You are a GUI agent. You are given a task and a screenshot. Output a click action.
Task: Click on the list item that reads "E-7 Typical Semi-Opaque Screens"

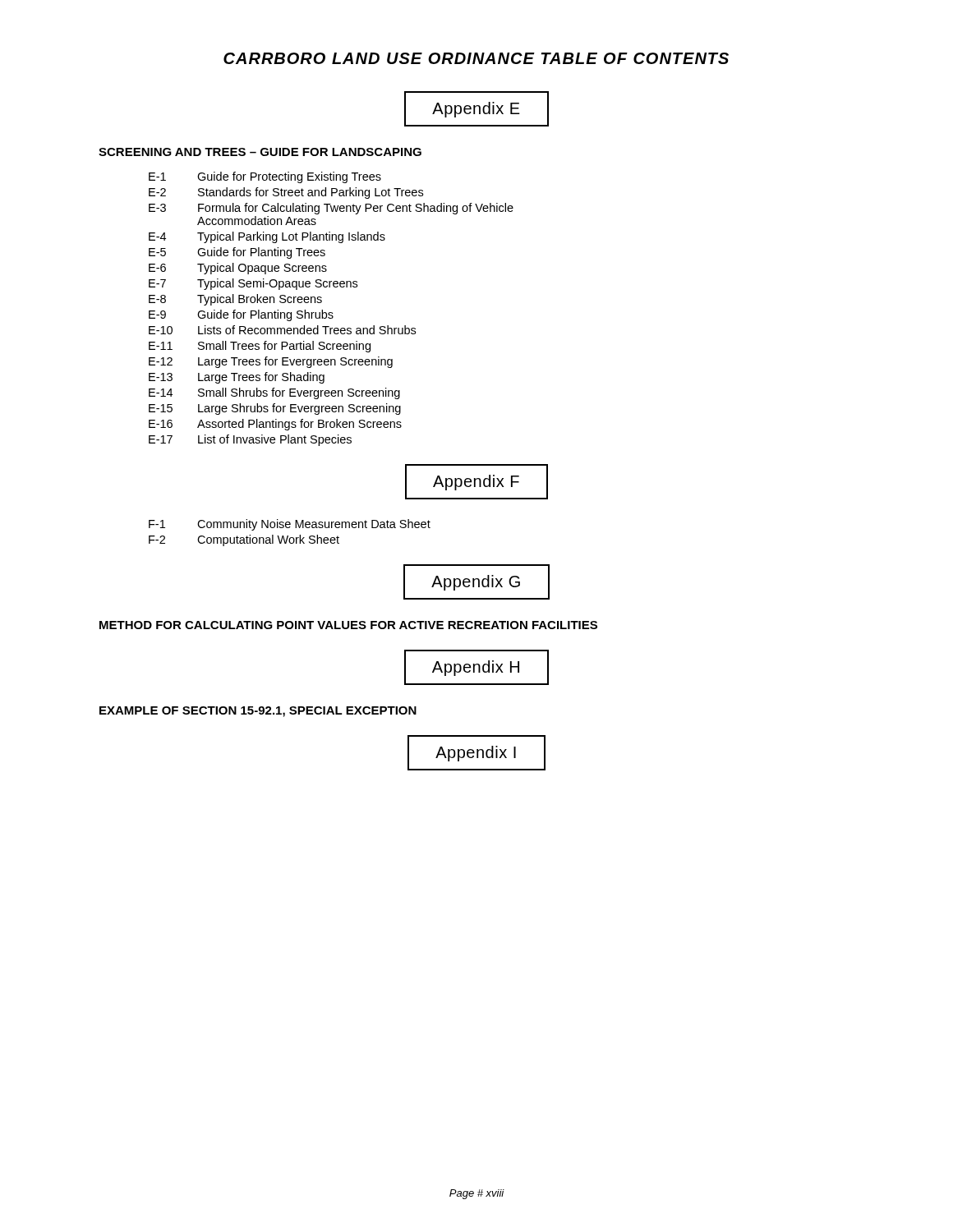pyautogui.click(x=253, y=283)
